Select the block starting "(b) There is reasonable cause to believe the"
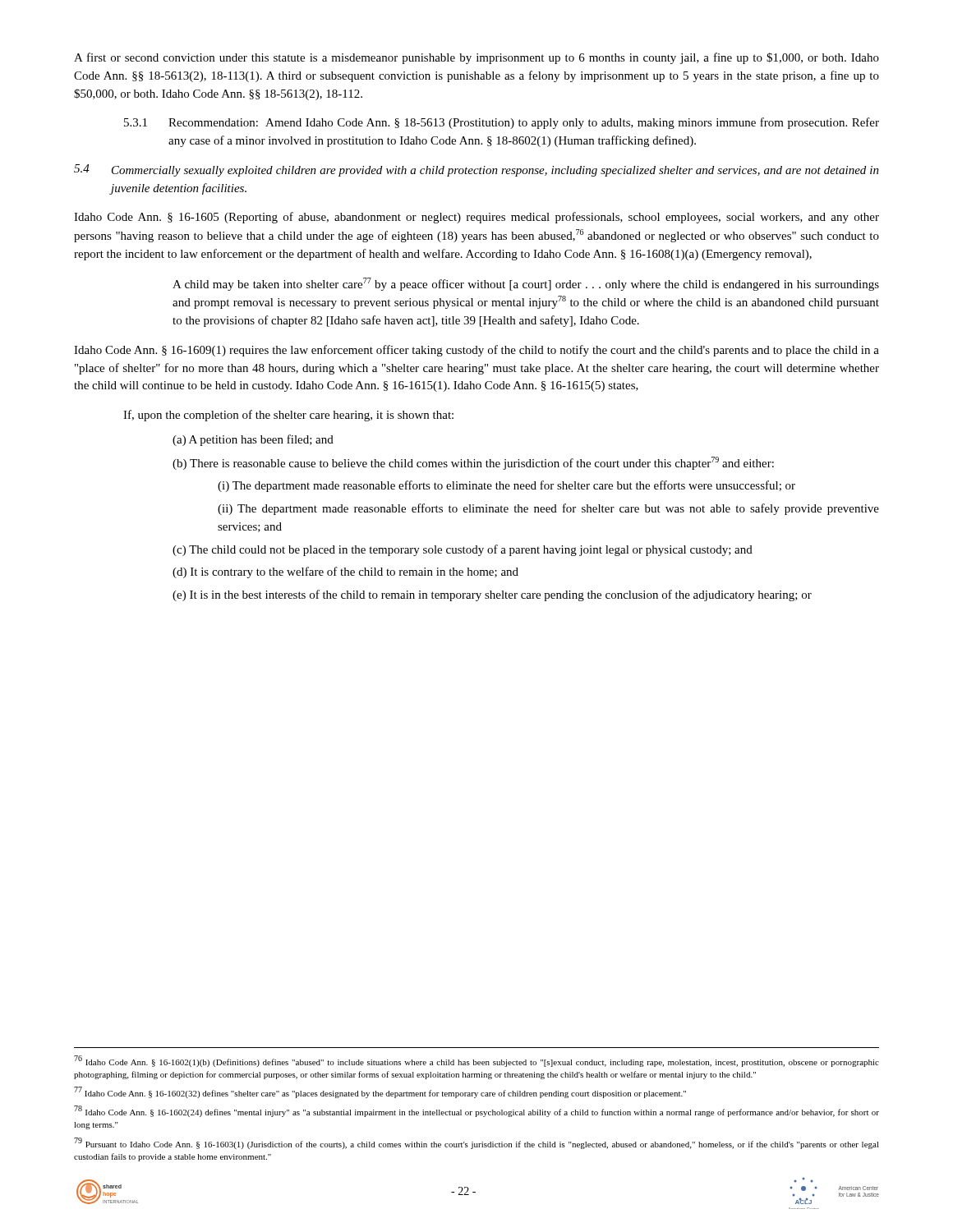This screenshot has width=953, height=1232. tap(474, 462)
